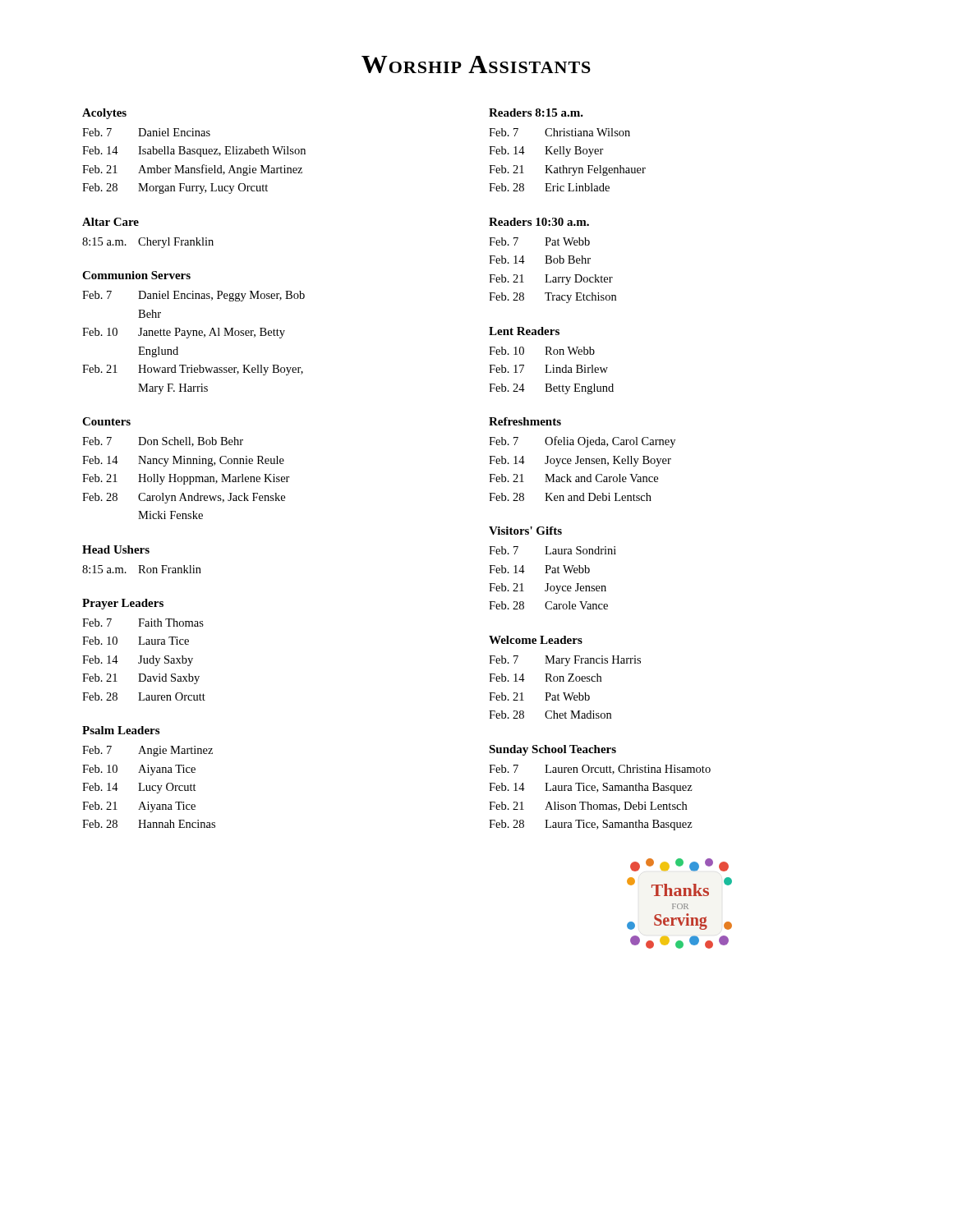
Task: Select the text block starting "Feb. 14Laura Tice, Samantha Basquez"
Action: [x=680, y=787]
